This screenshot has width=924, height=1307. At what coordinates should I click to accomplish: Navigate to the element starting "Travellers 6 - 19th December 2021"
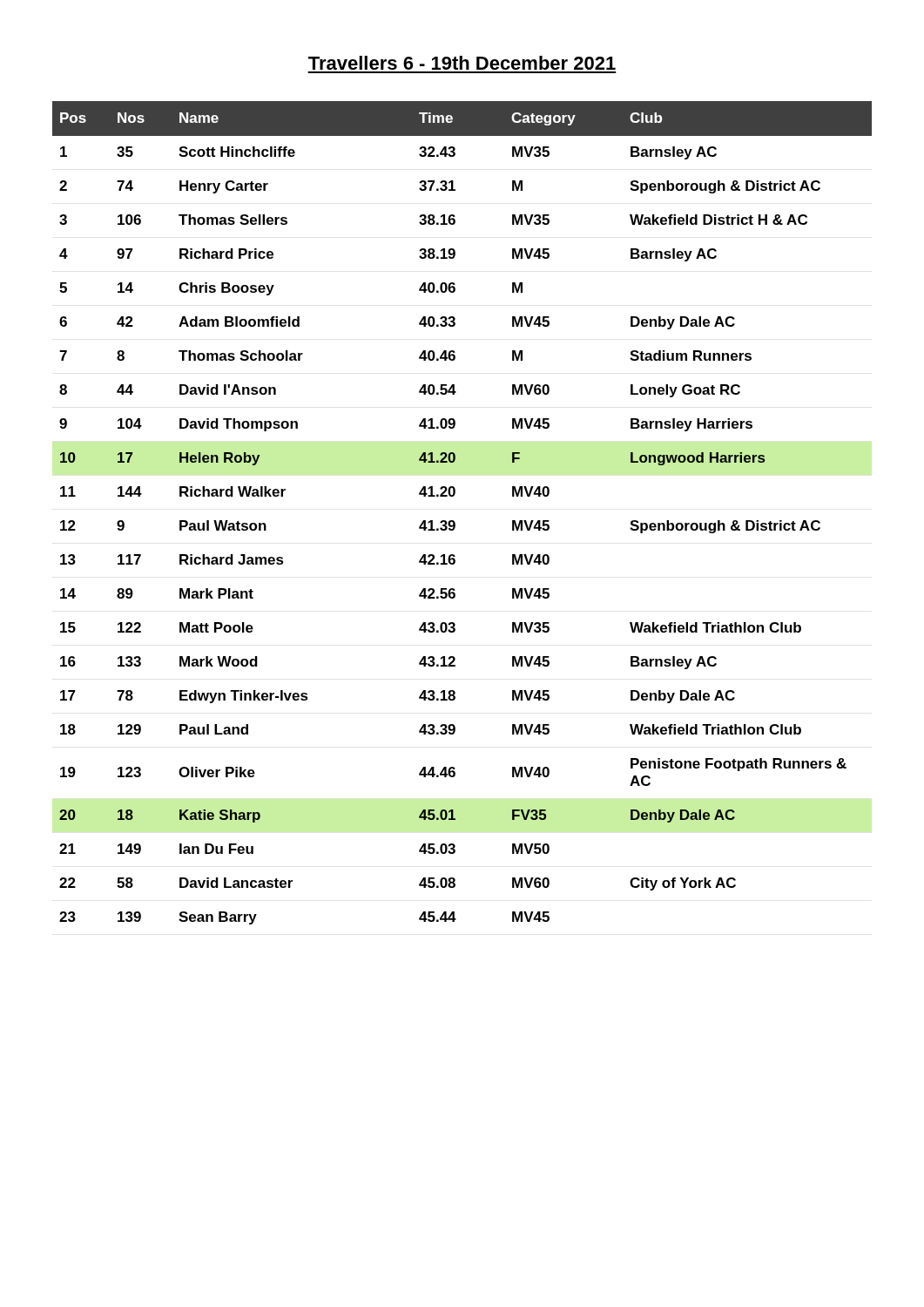(462, 63)
